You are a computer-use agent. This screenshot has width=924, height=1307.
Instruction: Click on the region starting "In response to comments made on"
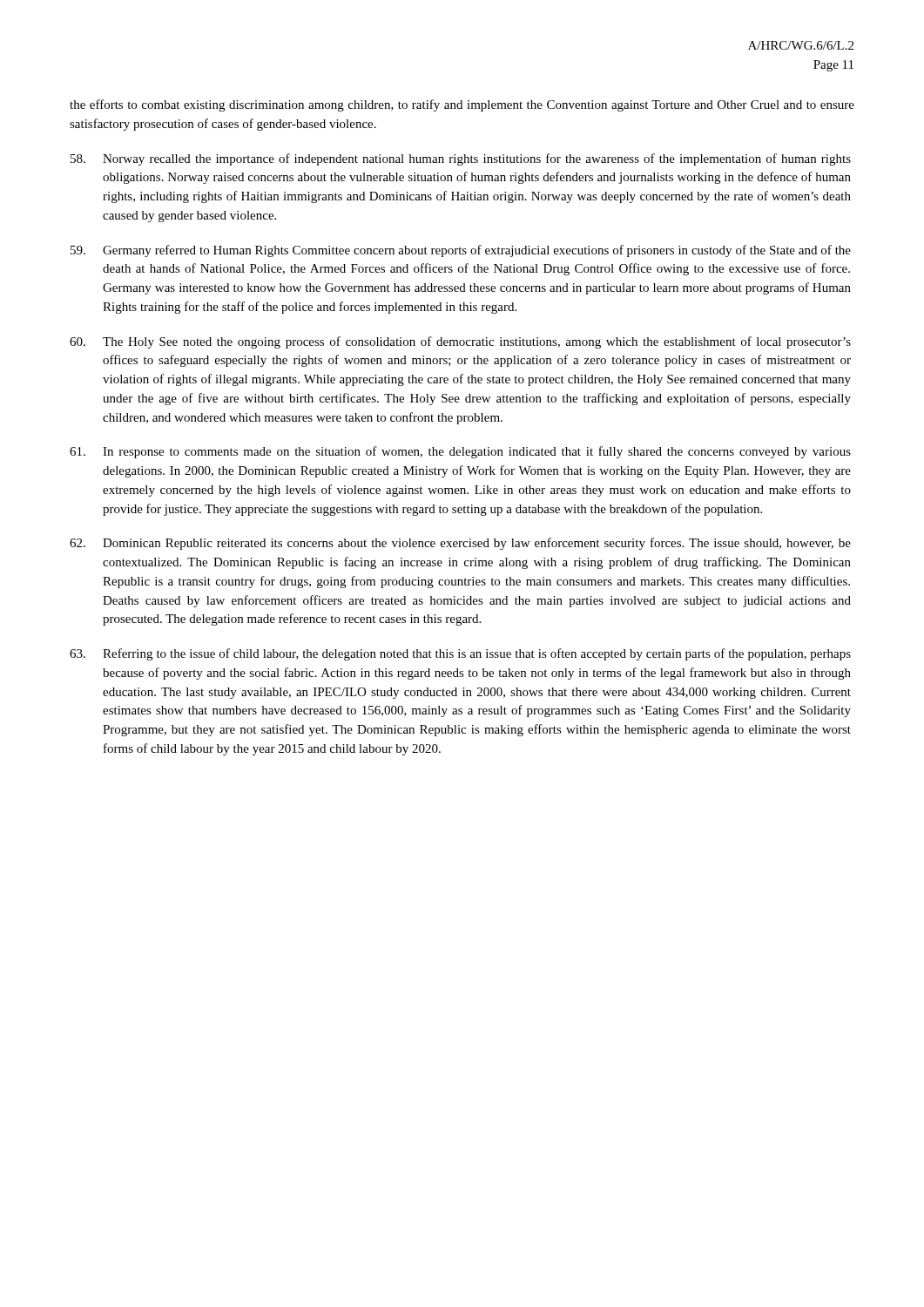pos(460,481)
